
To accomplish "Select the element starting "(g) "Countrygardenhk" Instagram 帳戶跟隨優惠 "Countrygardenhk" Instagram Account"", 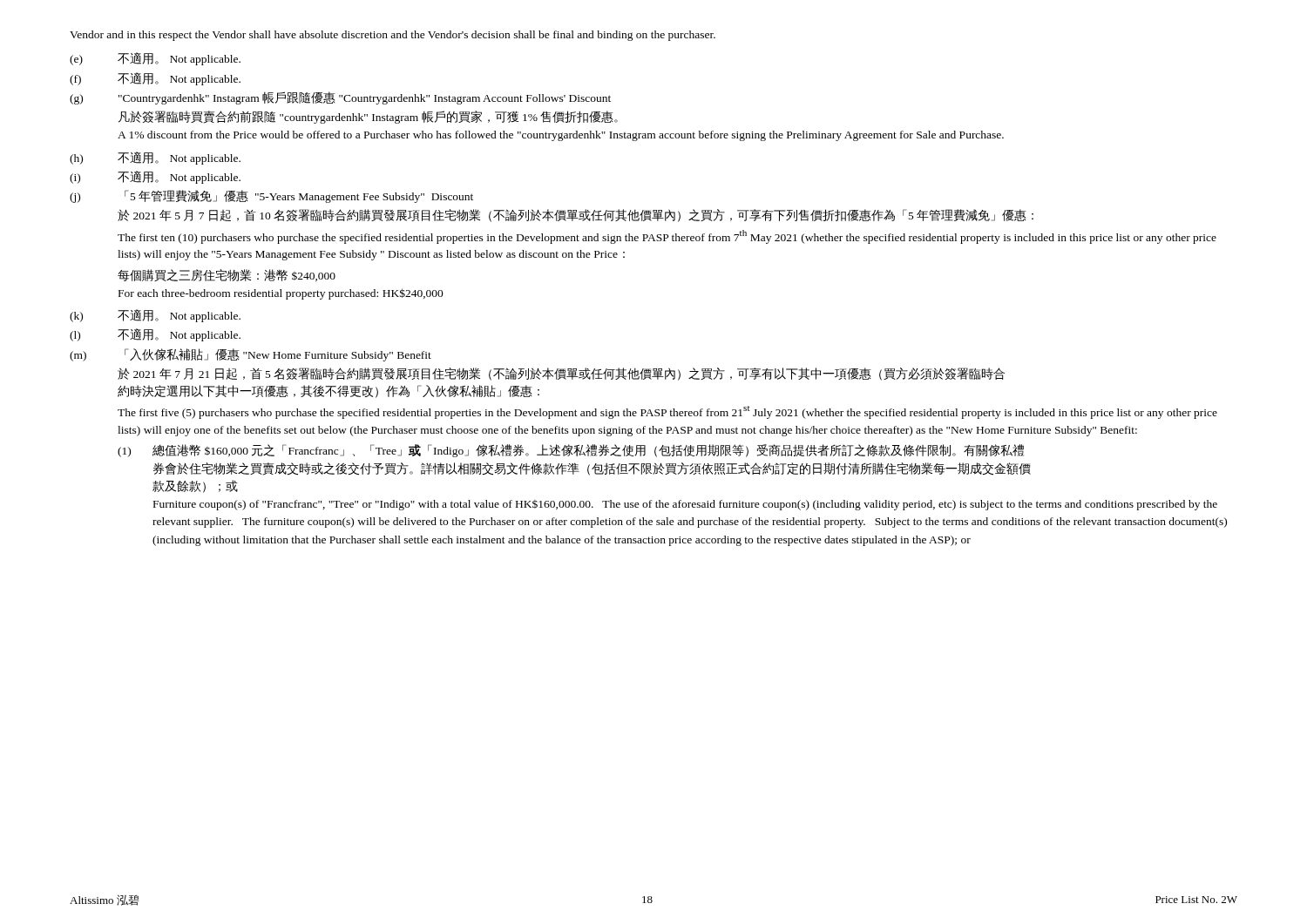I will (x=340, y=98).
